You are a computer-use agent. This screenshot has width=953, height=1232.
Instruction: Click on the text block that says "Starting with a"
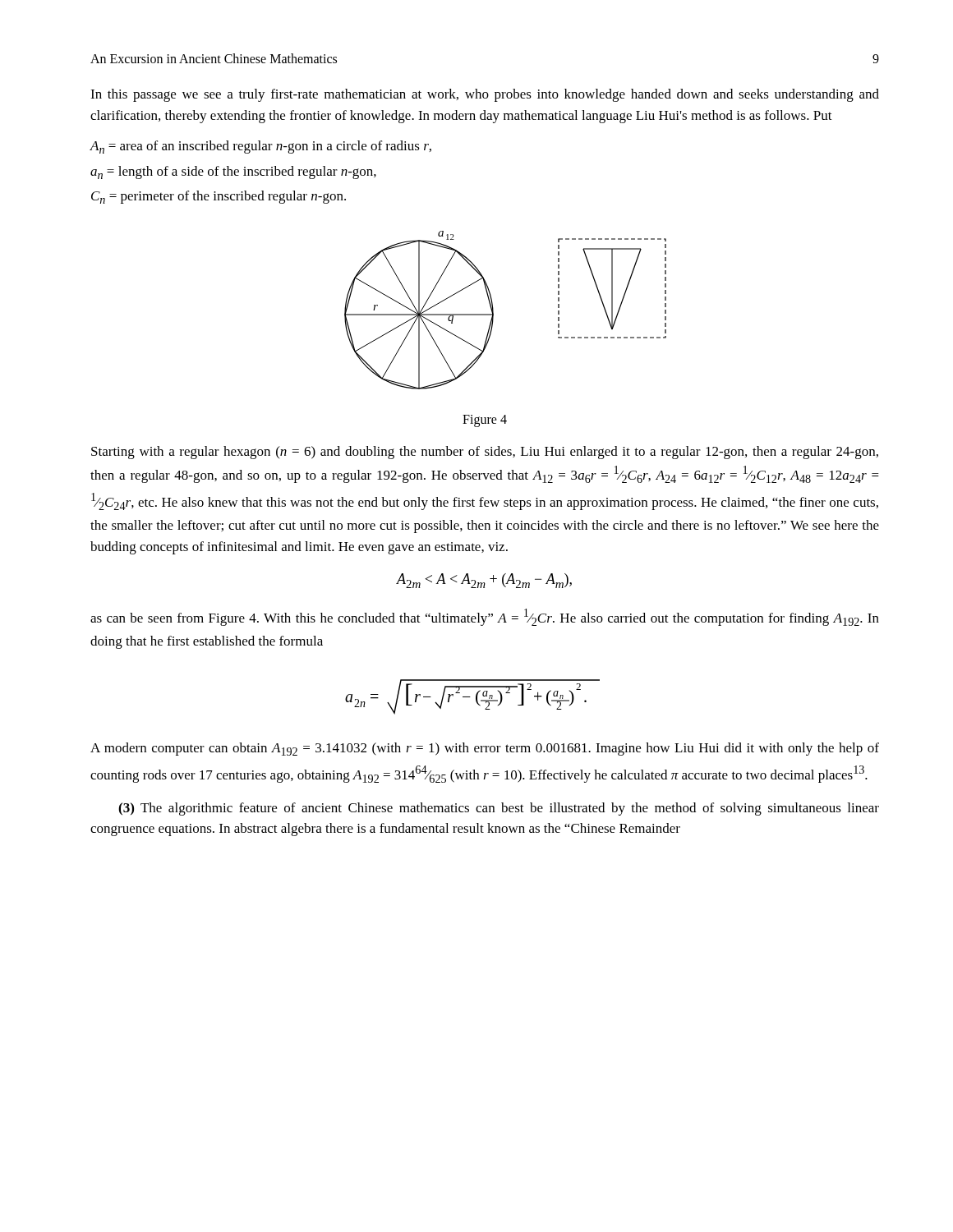coord(485,499)
